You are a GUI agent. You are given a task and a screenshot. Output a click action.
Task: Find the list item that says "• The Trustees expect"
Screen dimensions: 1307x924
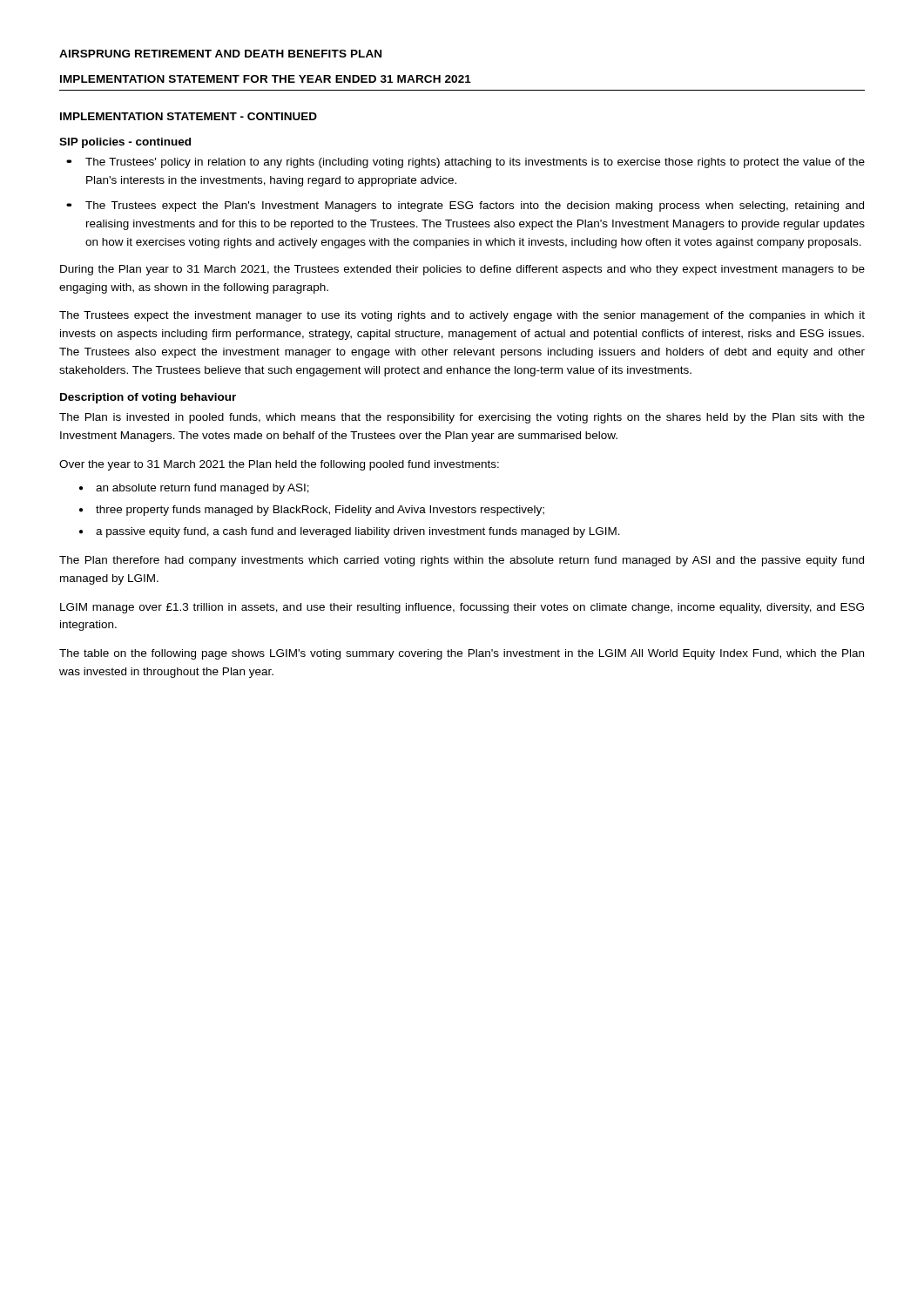coord(465,222)
